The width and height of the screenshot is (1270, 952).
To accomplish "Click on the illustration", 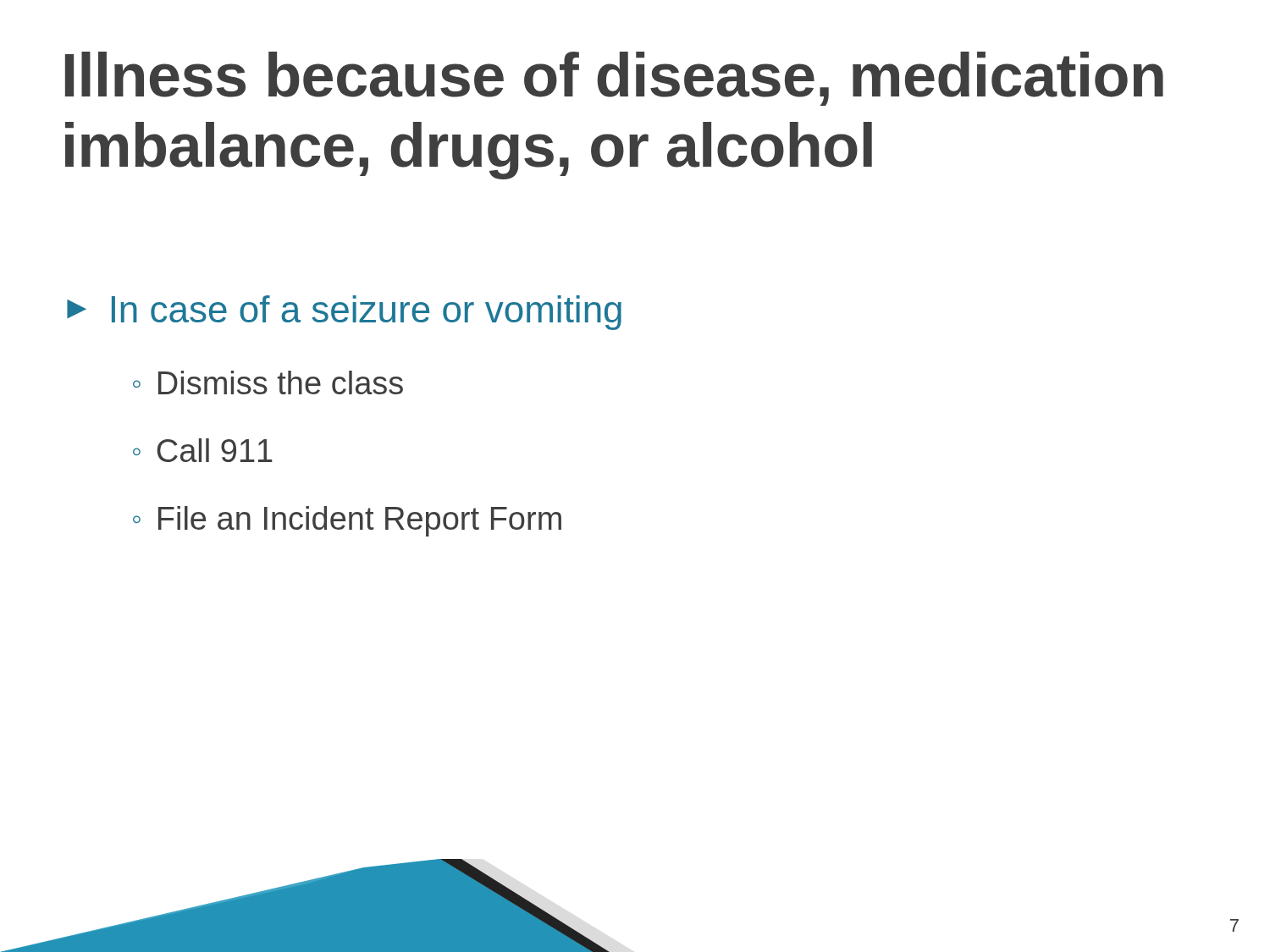I will point(635,905).
